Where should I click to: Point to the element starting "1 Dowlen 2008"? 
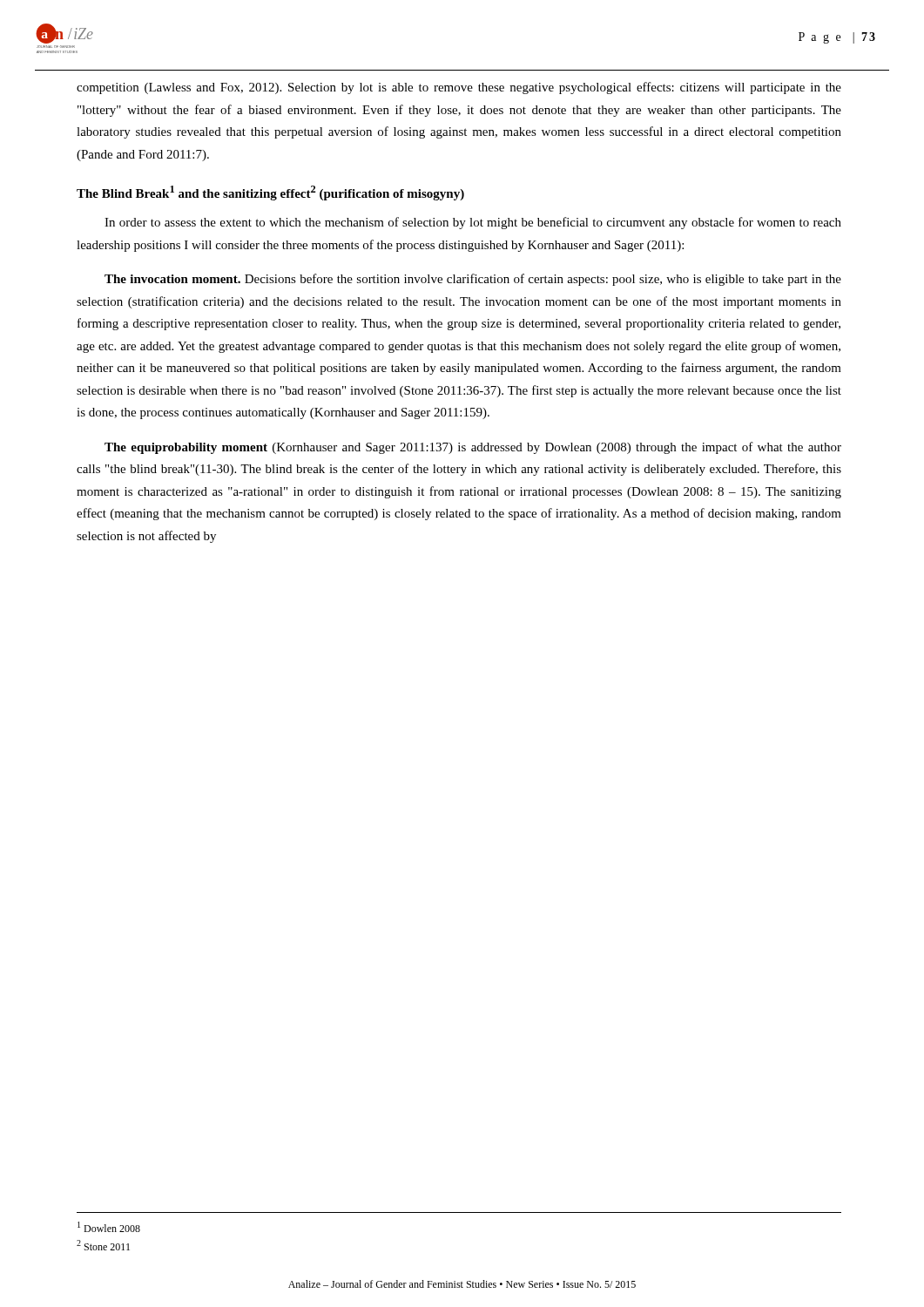coord(108,1227)
